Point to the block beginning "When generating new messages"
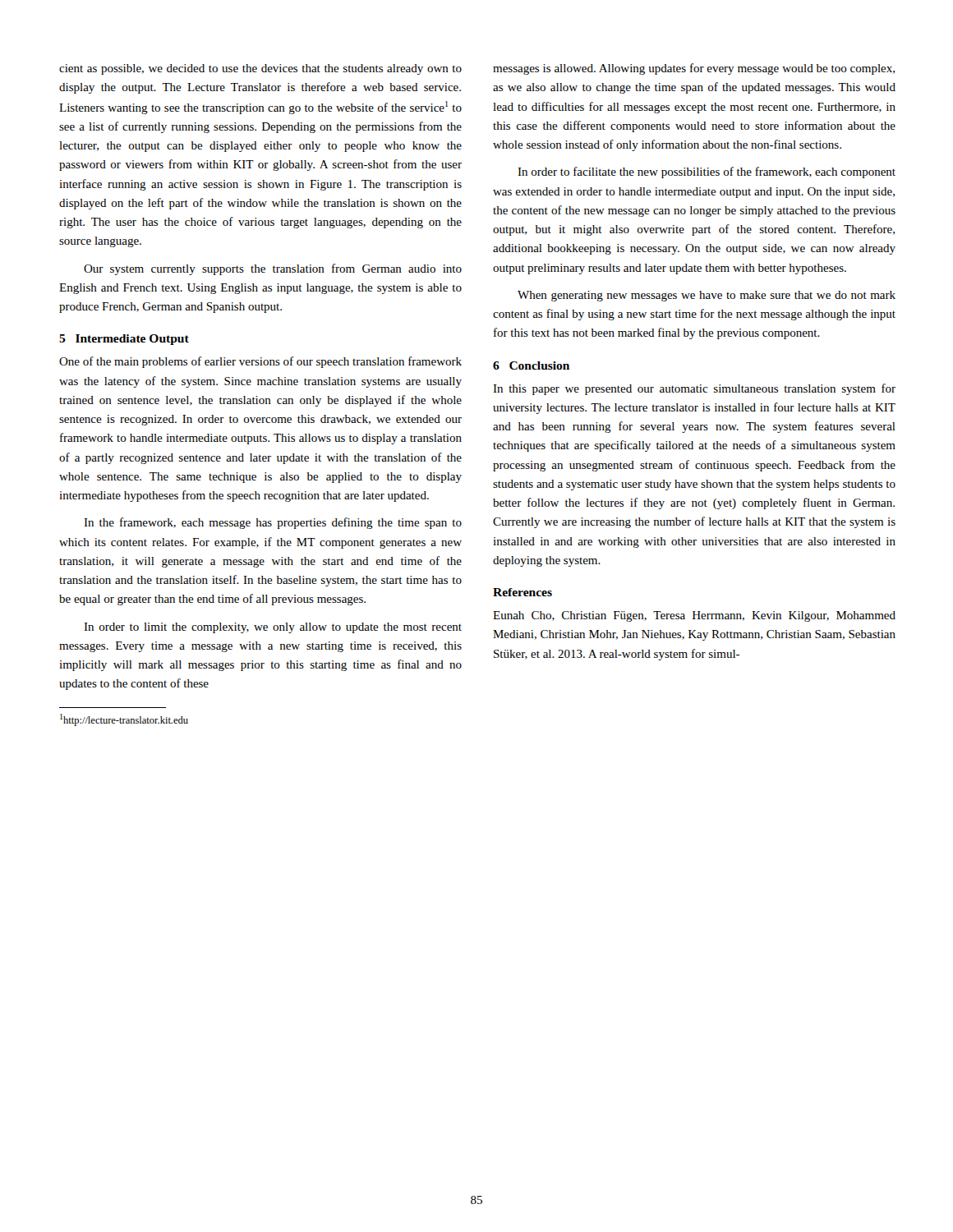 694,314
